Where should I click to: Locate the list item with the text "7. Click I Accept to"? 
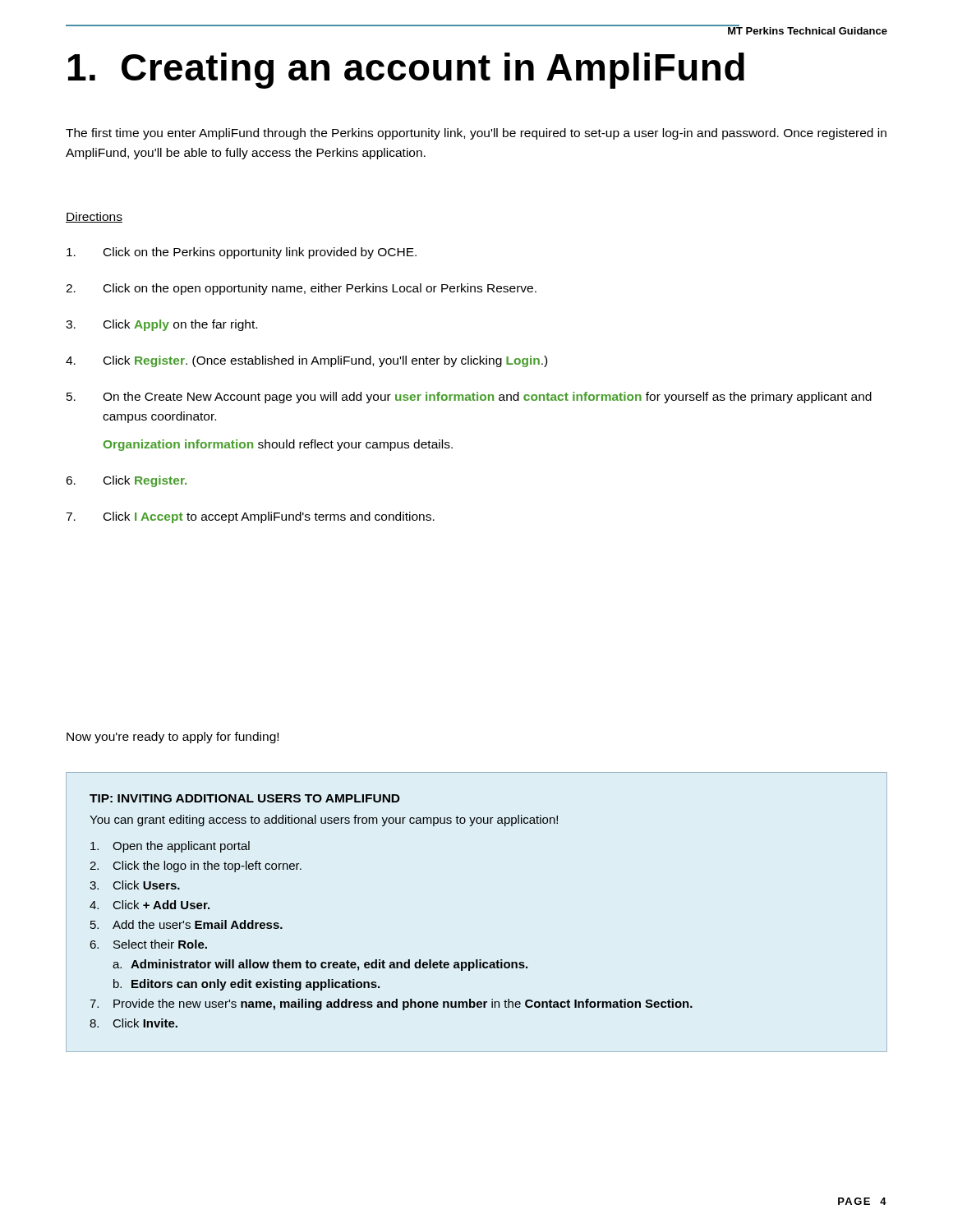click(x=250, y=517)
